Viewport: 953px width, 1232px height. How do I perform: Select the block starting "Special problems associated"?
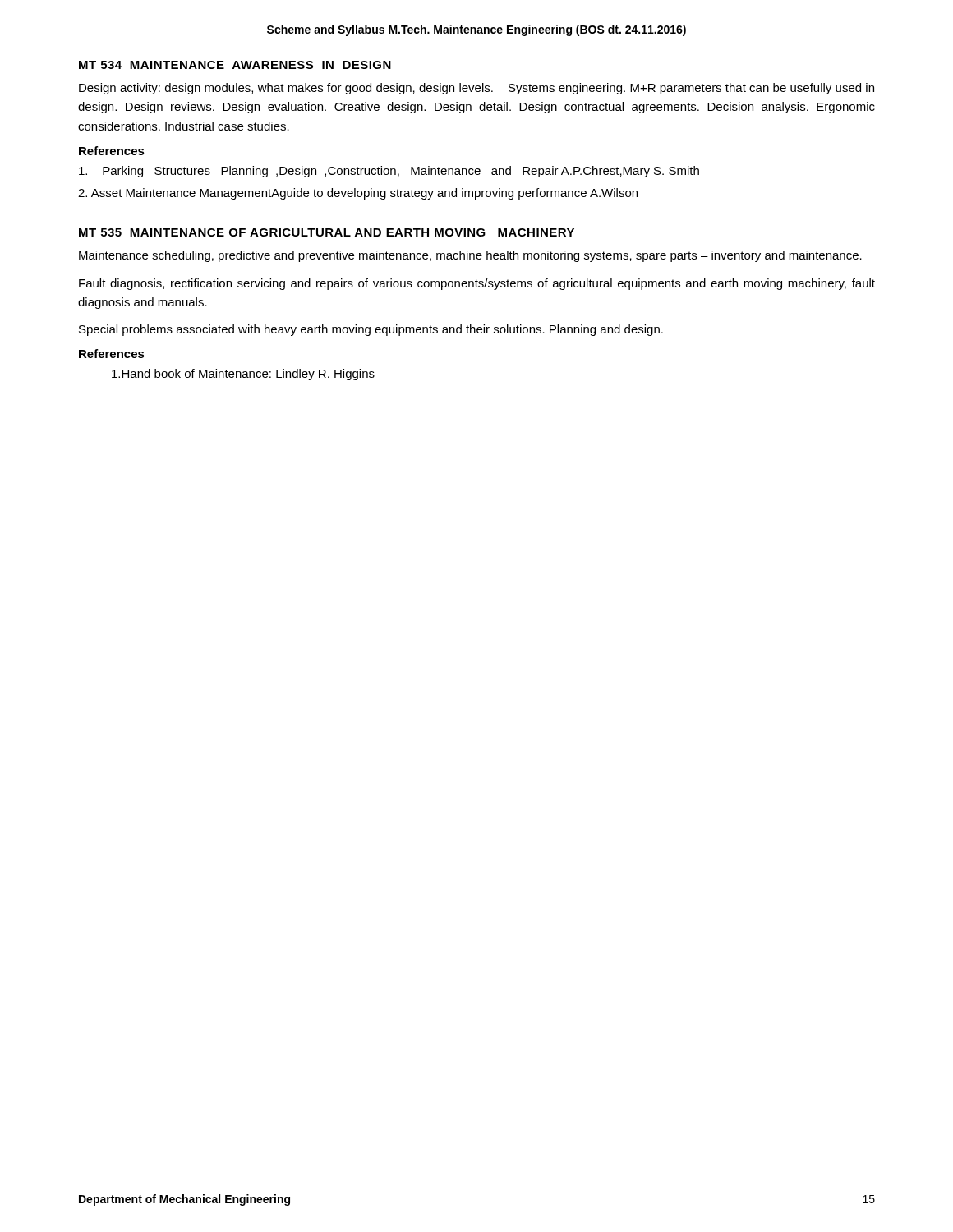pos(371,329)
